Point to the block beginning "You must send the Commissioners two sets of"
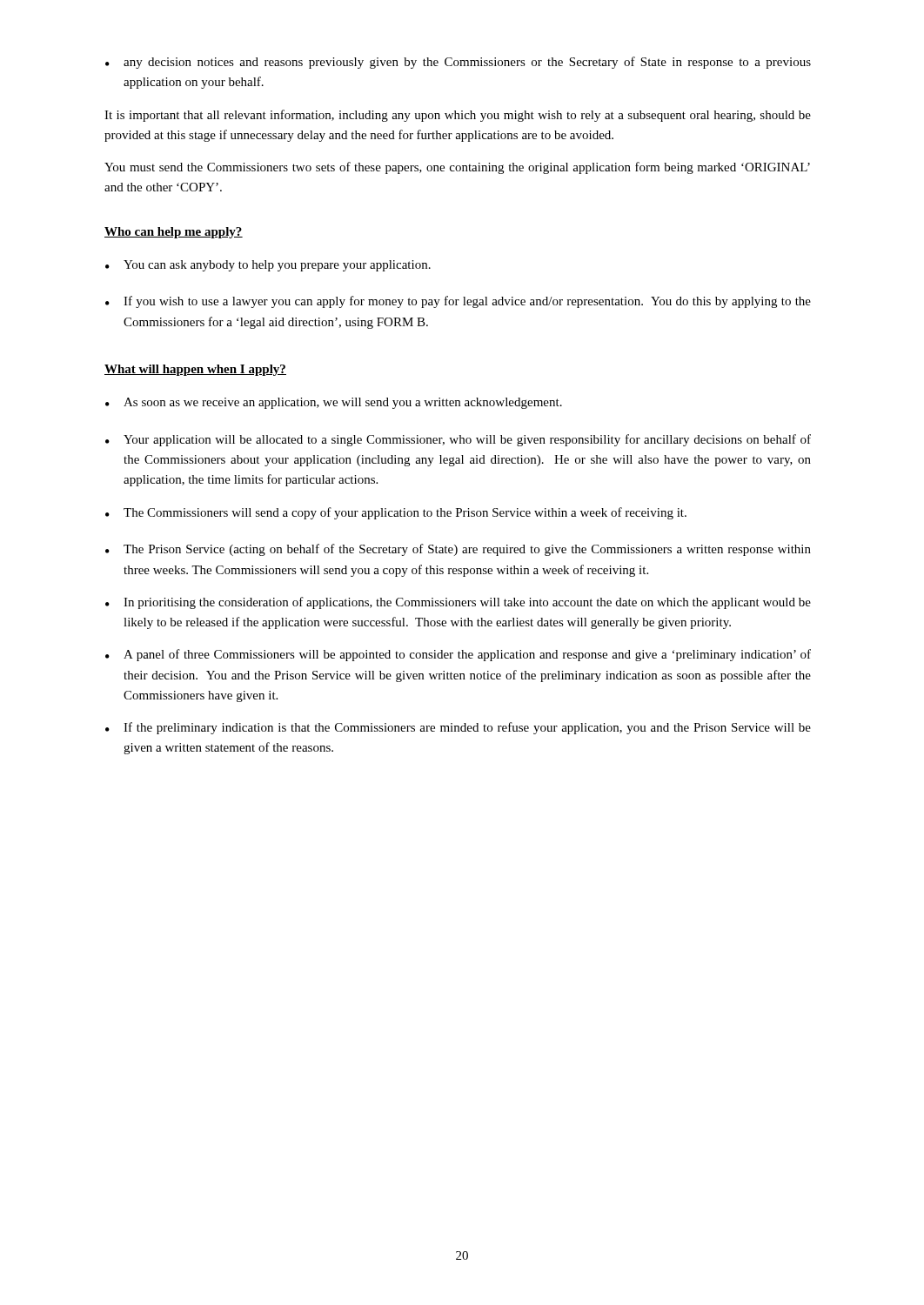Image resolution: width=924 pixels, height=1305 pixels. 458,177
